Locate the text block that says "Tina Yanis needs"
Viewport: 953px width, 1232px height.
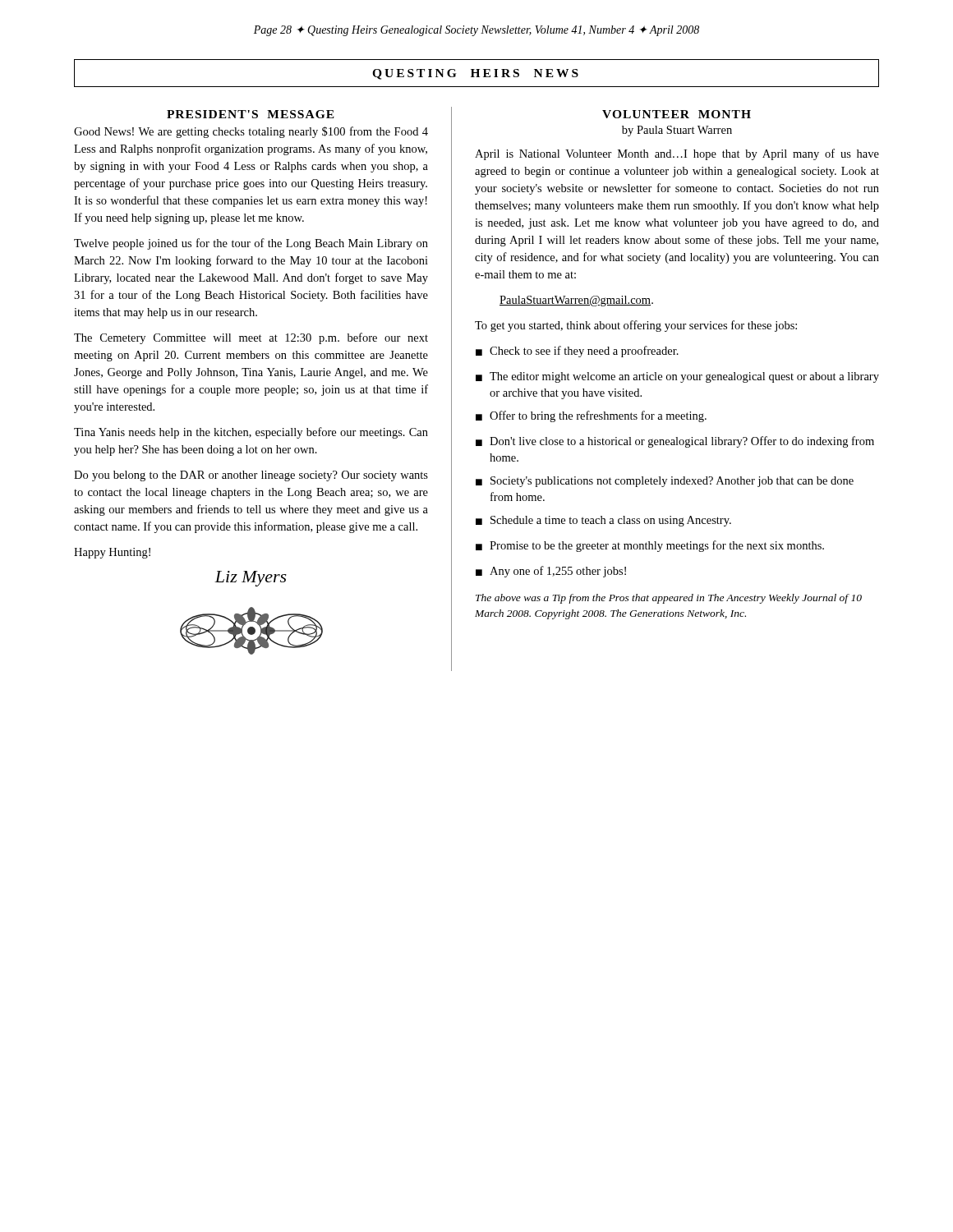point(251,441)
